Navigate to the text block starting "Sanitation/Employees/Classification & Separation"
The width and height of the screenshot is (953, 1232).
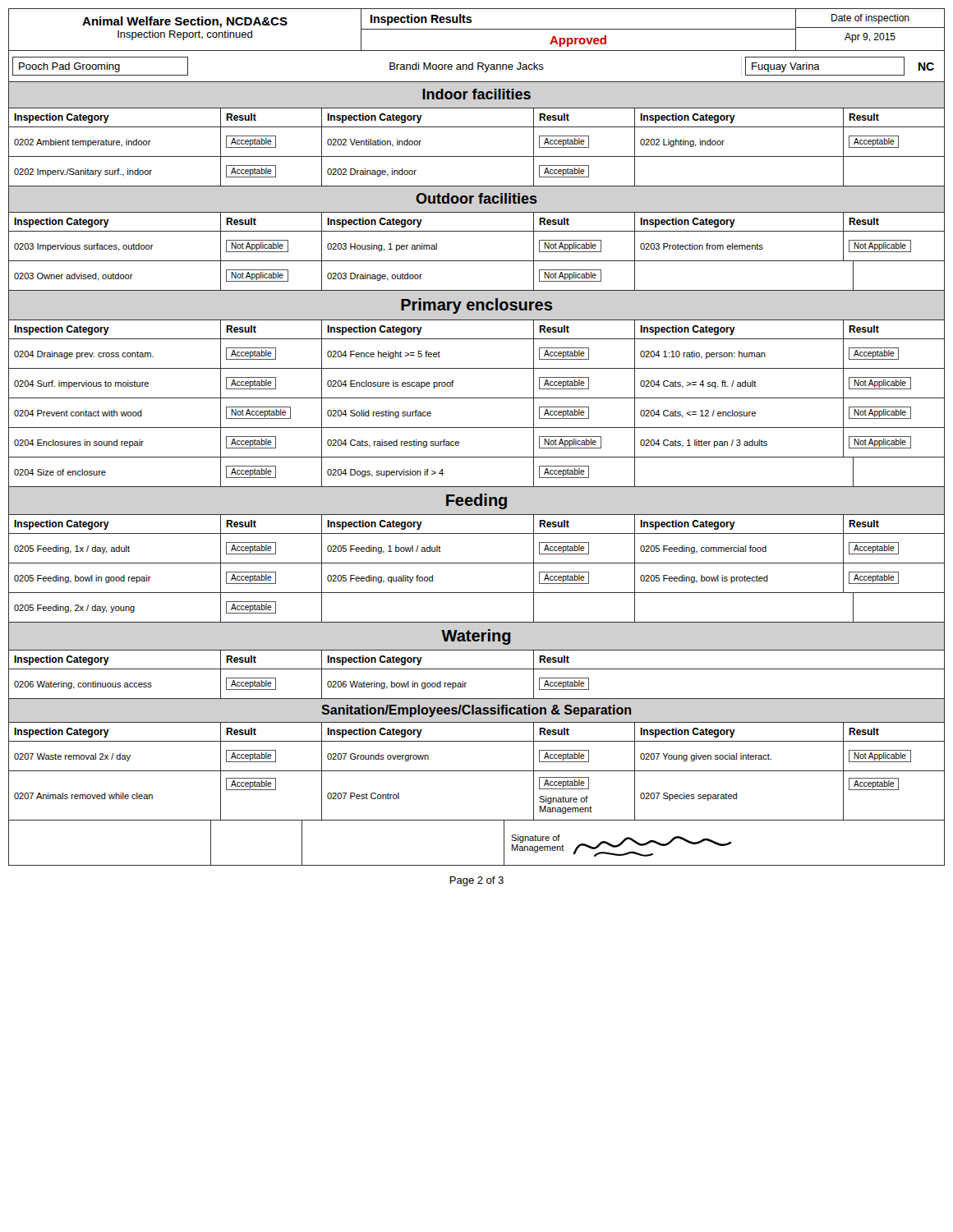[x=476, y=710]
